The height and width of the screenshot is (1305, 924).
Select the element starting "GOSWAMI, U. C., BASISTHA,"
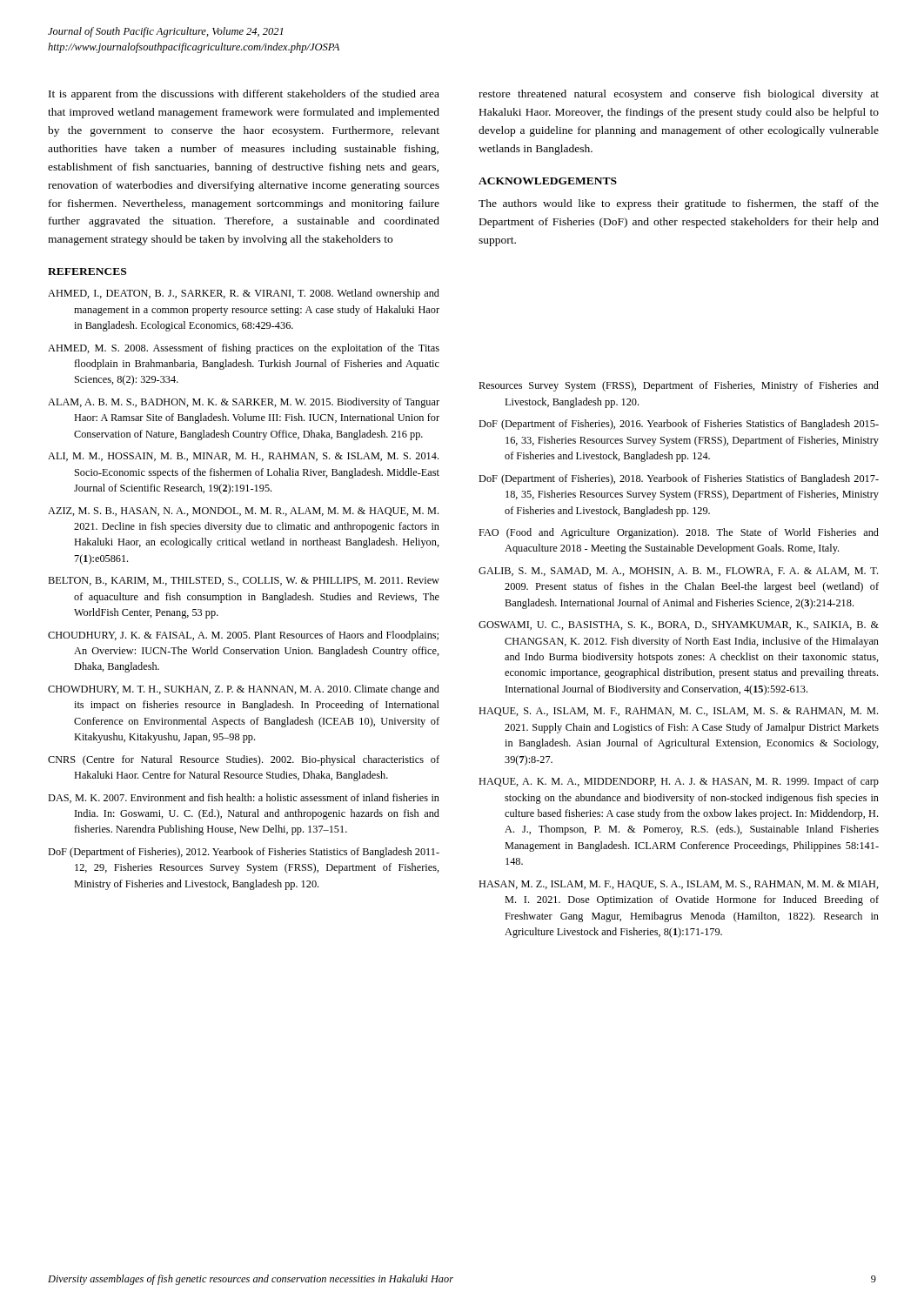679,657
